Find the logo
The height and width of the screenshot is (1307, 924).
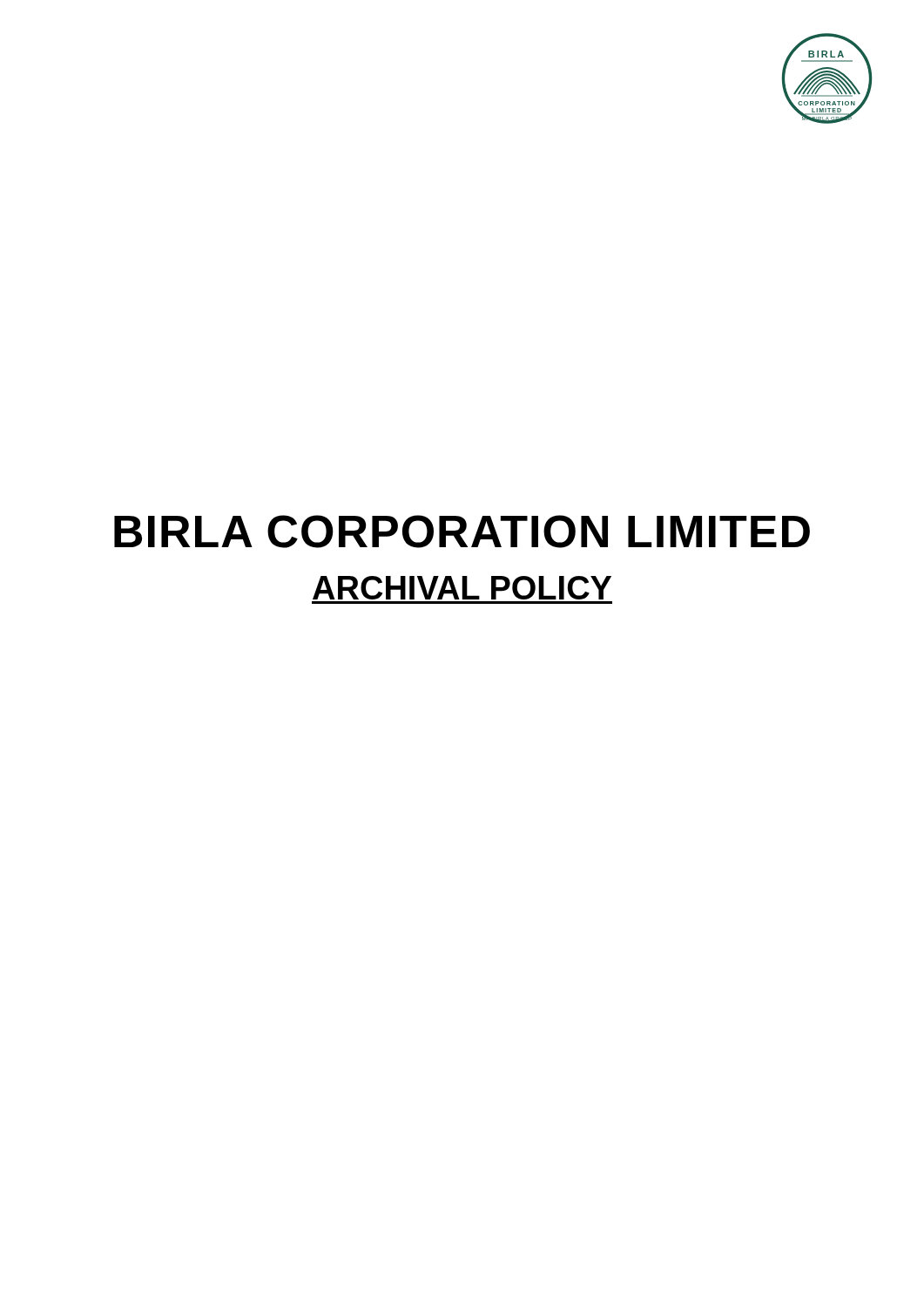coord(826,83)
